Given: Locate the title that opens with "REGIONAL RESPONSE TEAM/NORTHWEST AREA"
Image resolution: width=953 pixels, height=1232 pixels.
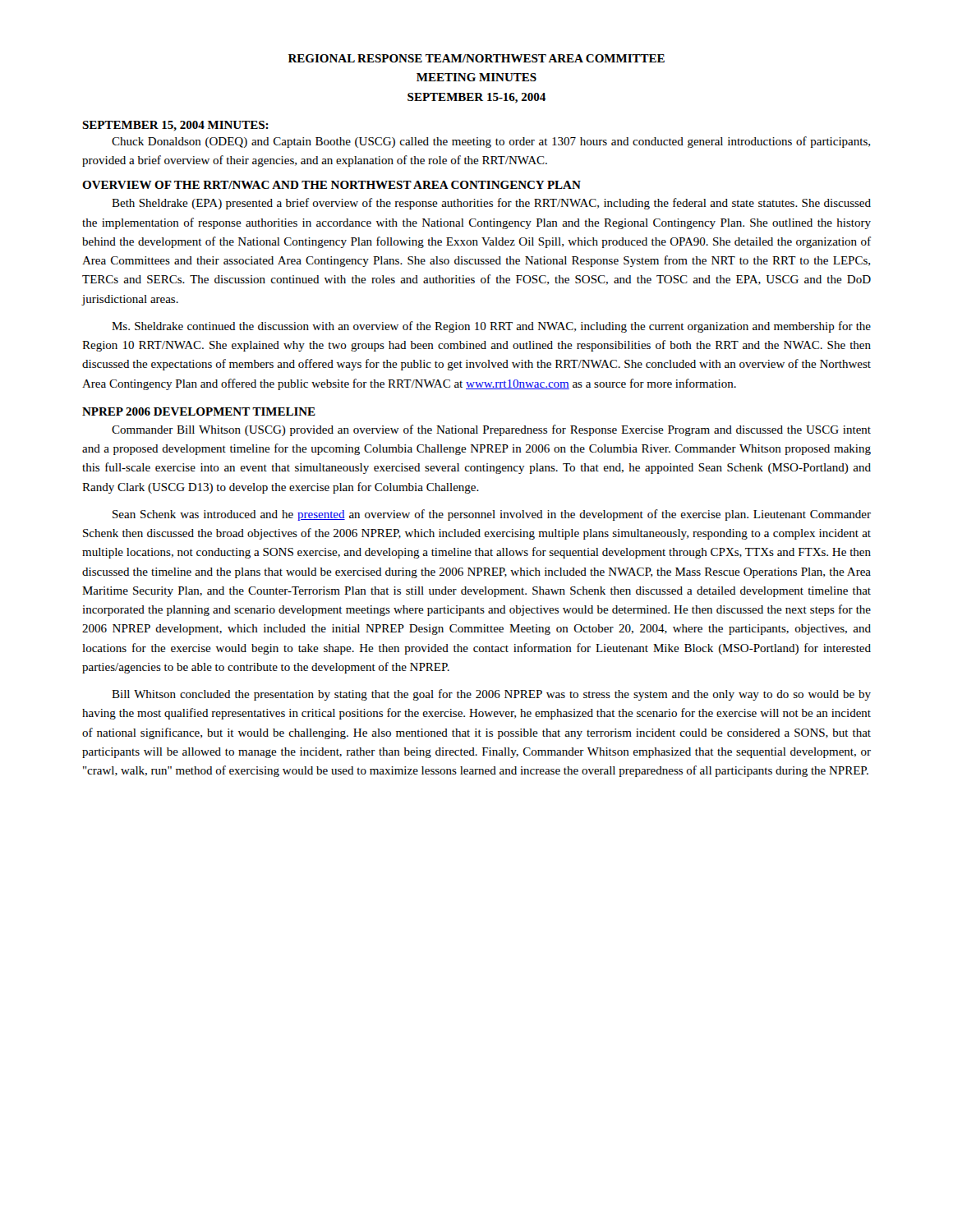Looking at the screenshot, I should pyautogui.click(x=476, y=77).
